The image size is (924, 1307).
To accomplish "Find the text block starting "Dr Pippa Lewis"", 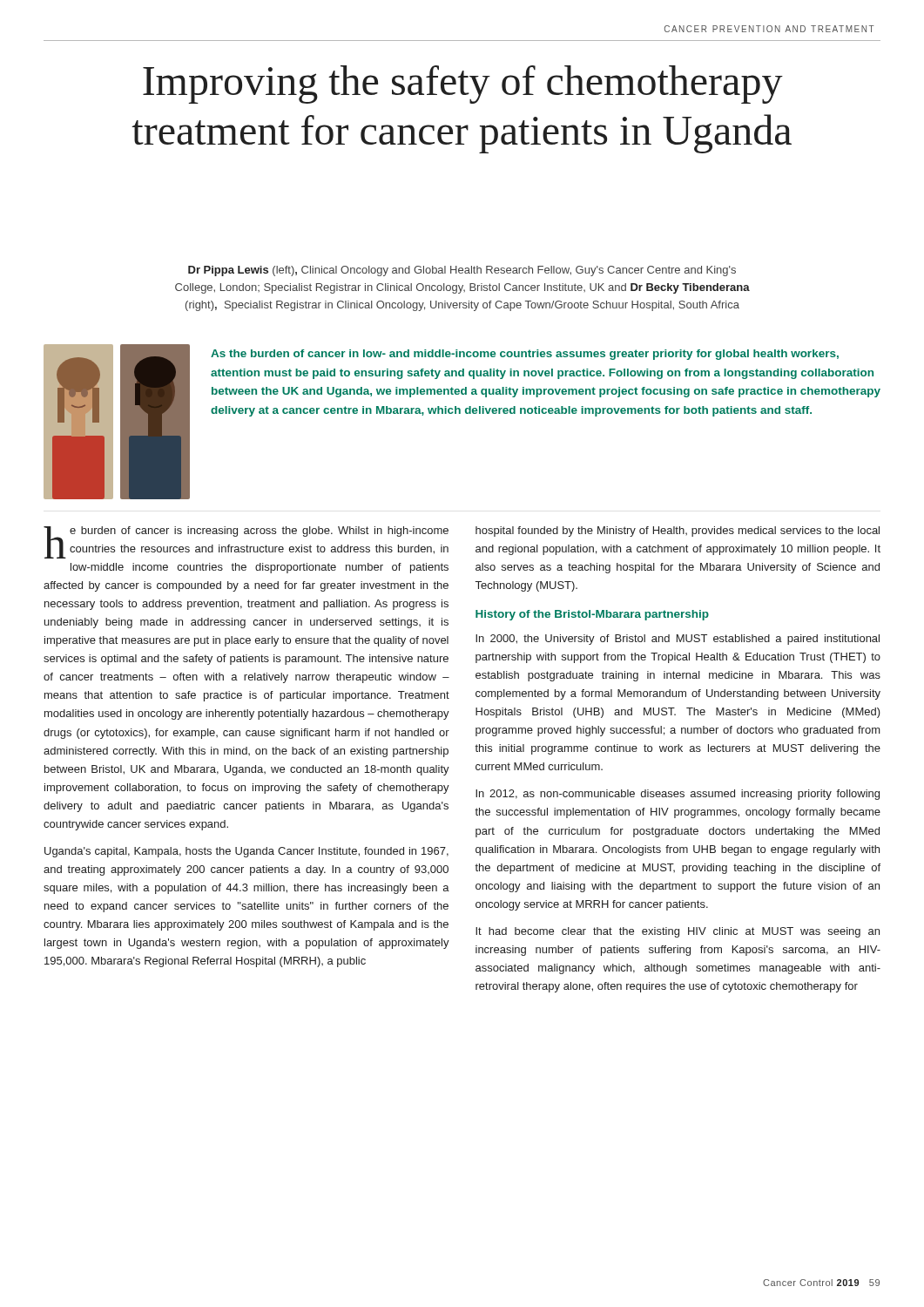I will [462, 287].
